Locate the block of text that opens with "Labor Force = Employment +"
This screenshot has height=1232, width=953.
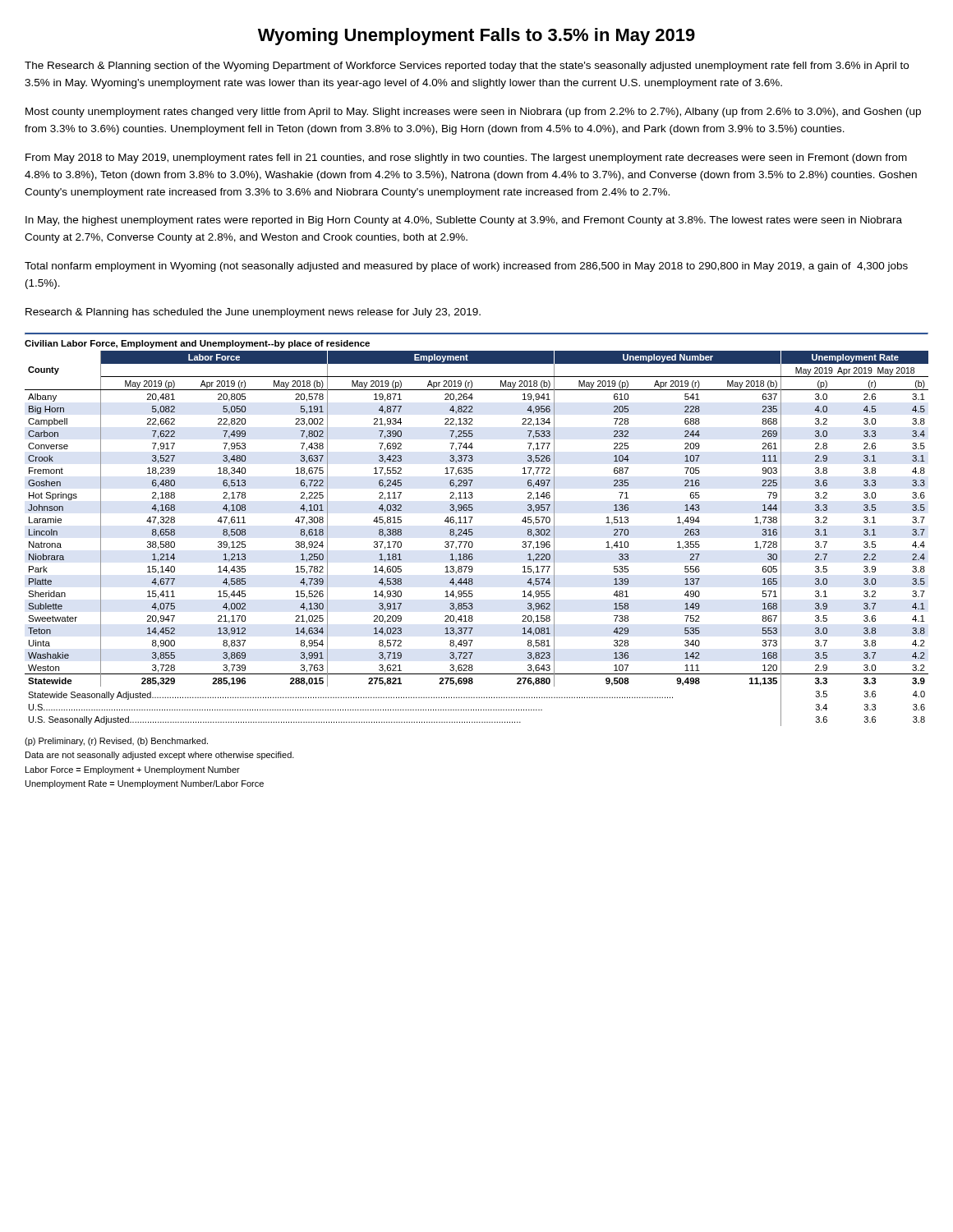(132, 769)
